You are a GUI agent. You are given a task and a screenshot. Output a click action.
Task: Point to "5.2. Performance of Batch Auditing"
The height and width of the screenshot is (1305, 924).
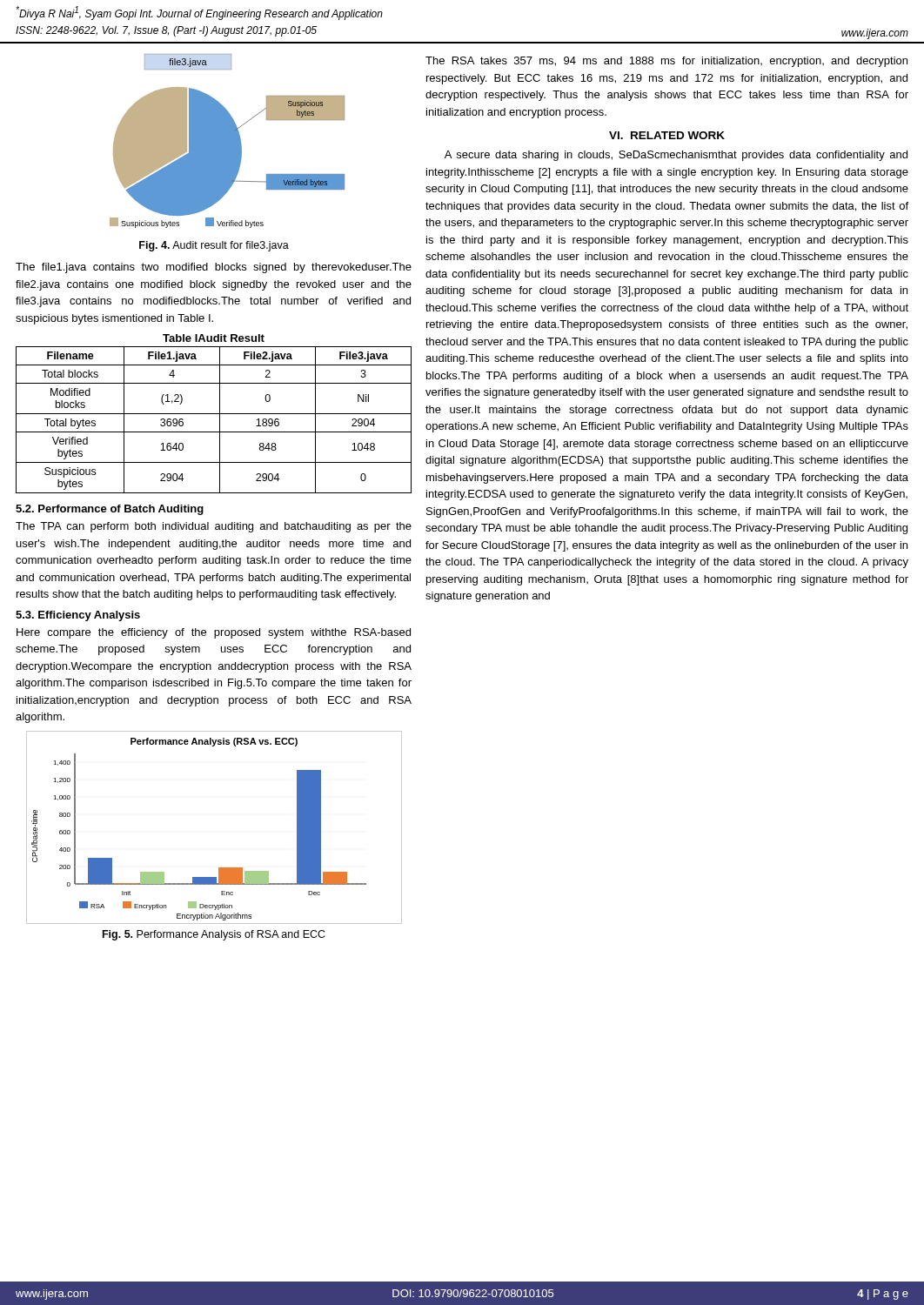tap(110, 509)
